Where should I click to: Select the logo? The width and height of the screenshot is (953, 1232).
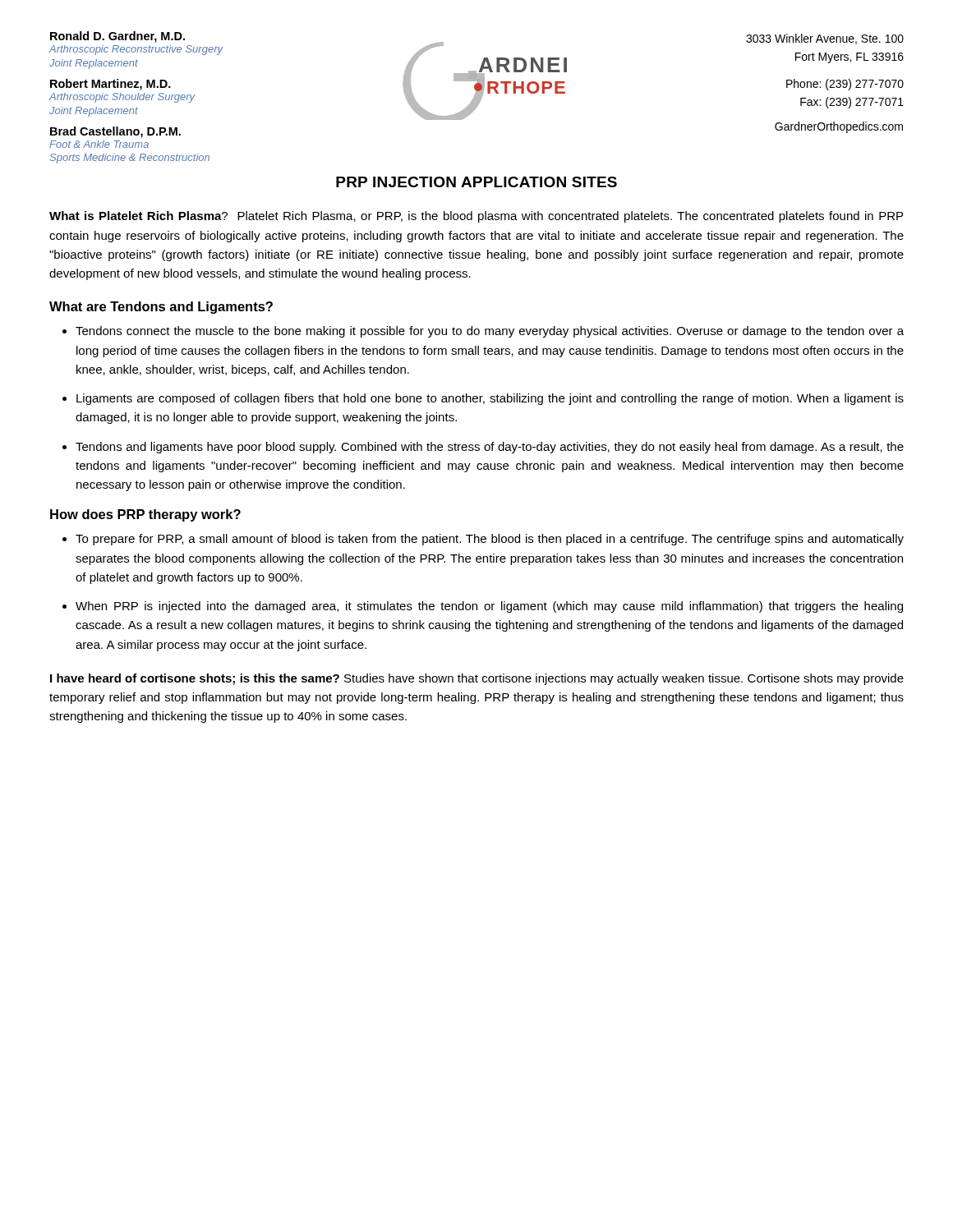click(476, 75)
